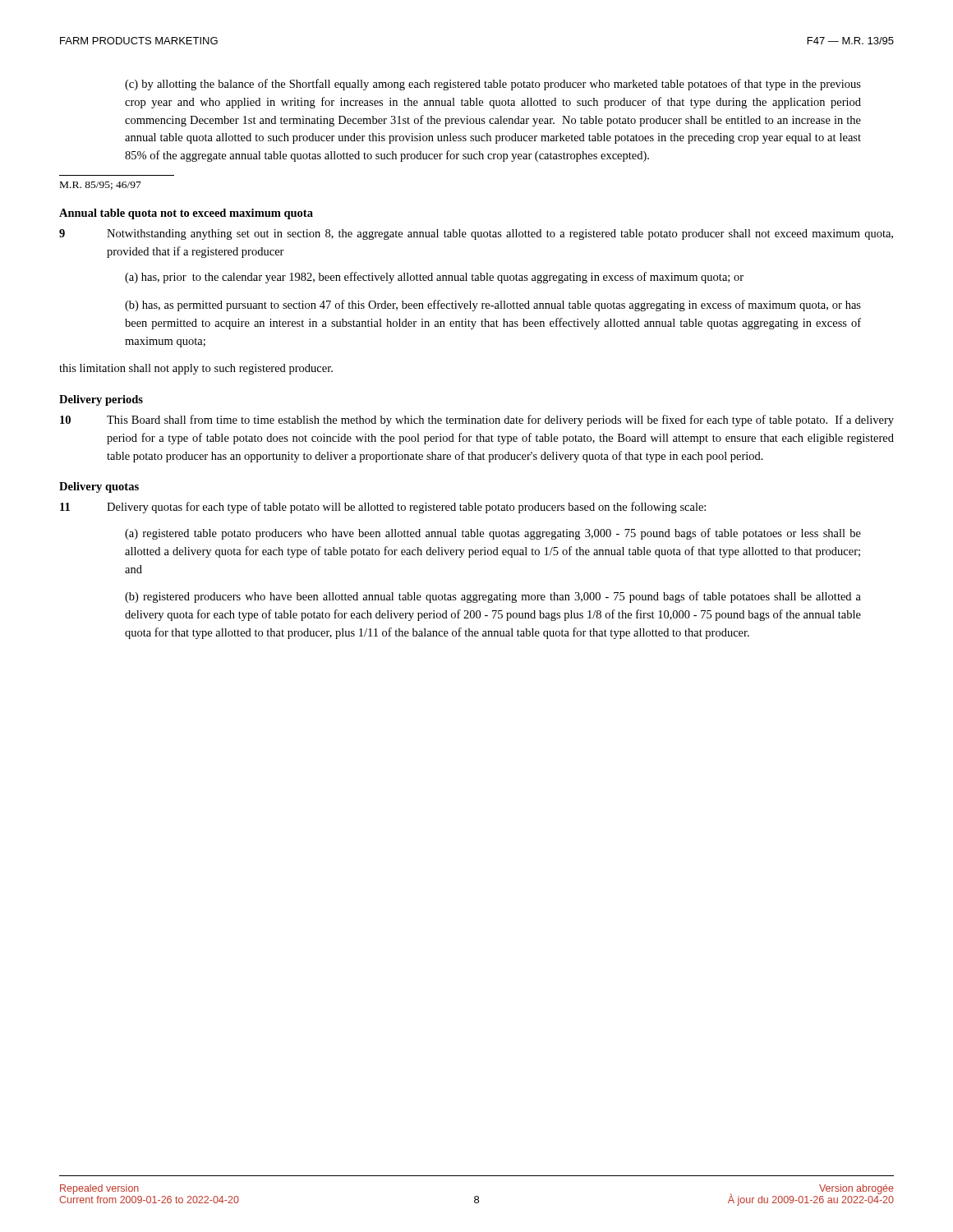Select the region starting "Annual table quota not"
This screenshot has height=1232, width=953.
pyautogui.click(x=186, y=213)
